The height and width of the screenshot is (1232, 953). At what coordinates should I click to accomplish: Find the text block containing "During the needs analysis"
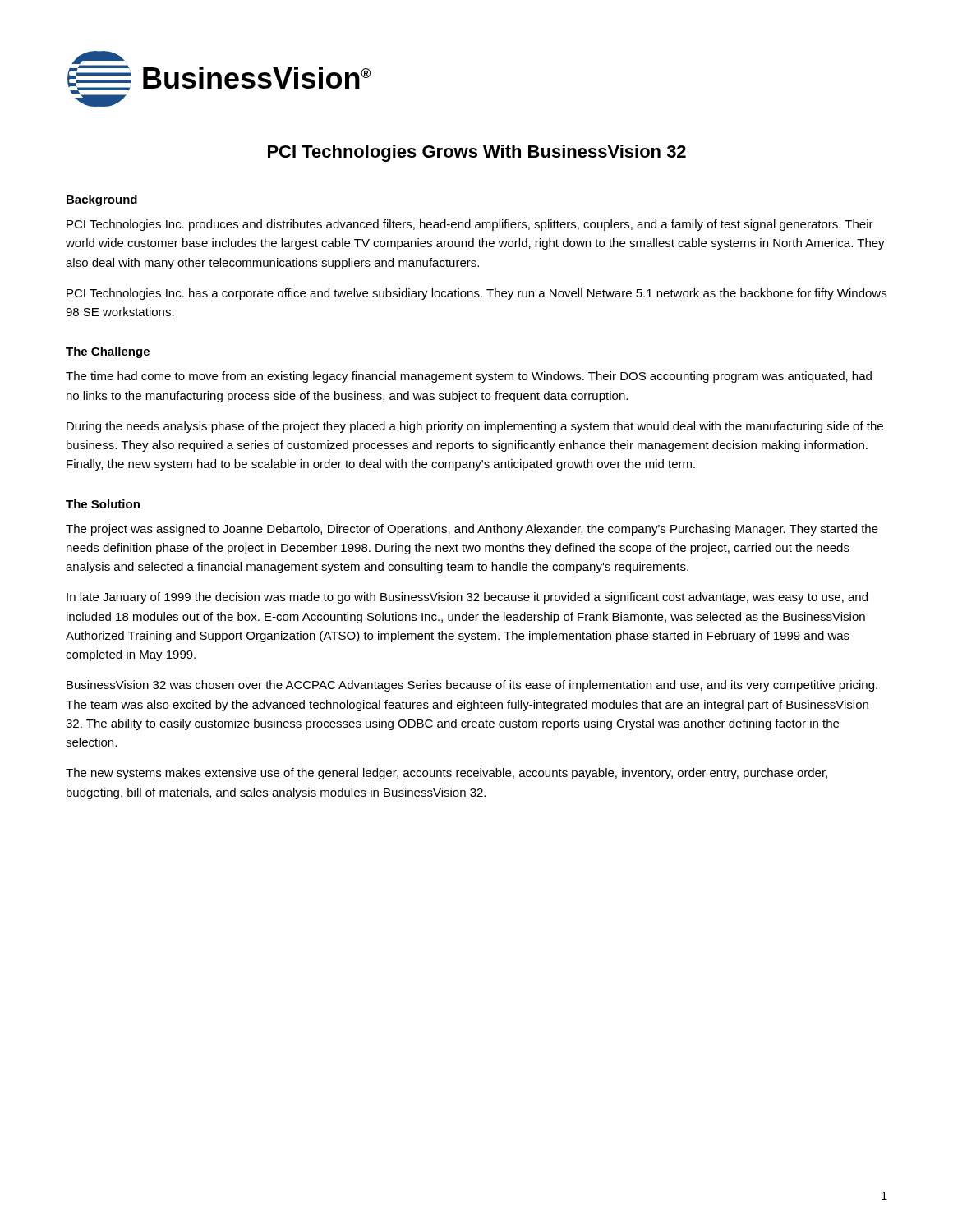(x=475, y=445)
